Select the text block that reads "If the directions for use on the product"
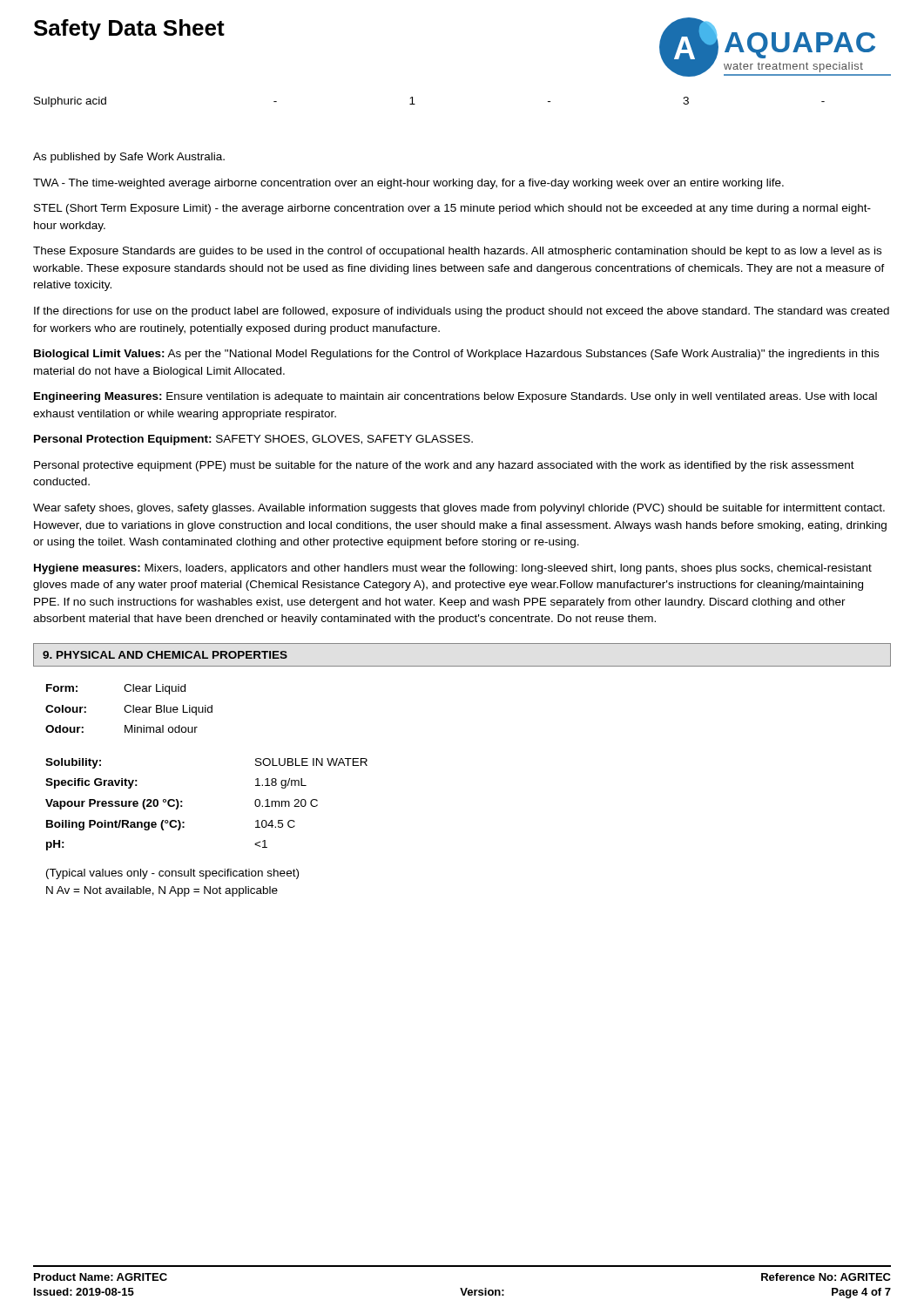924x1307 pixels. click(461, 319)
